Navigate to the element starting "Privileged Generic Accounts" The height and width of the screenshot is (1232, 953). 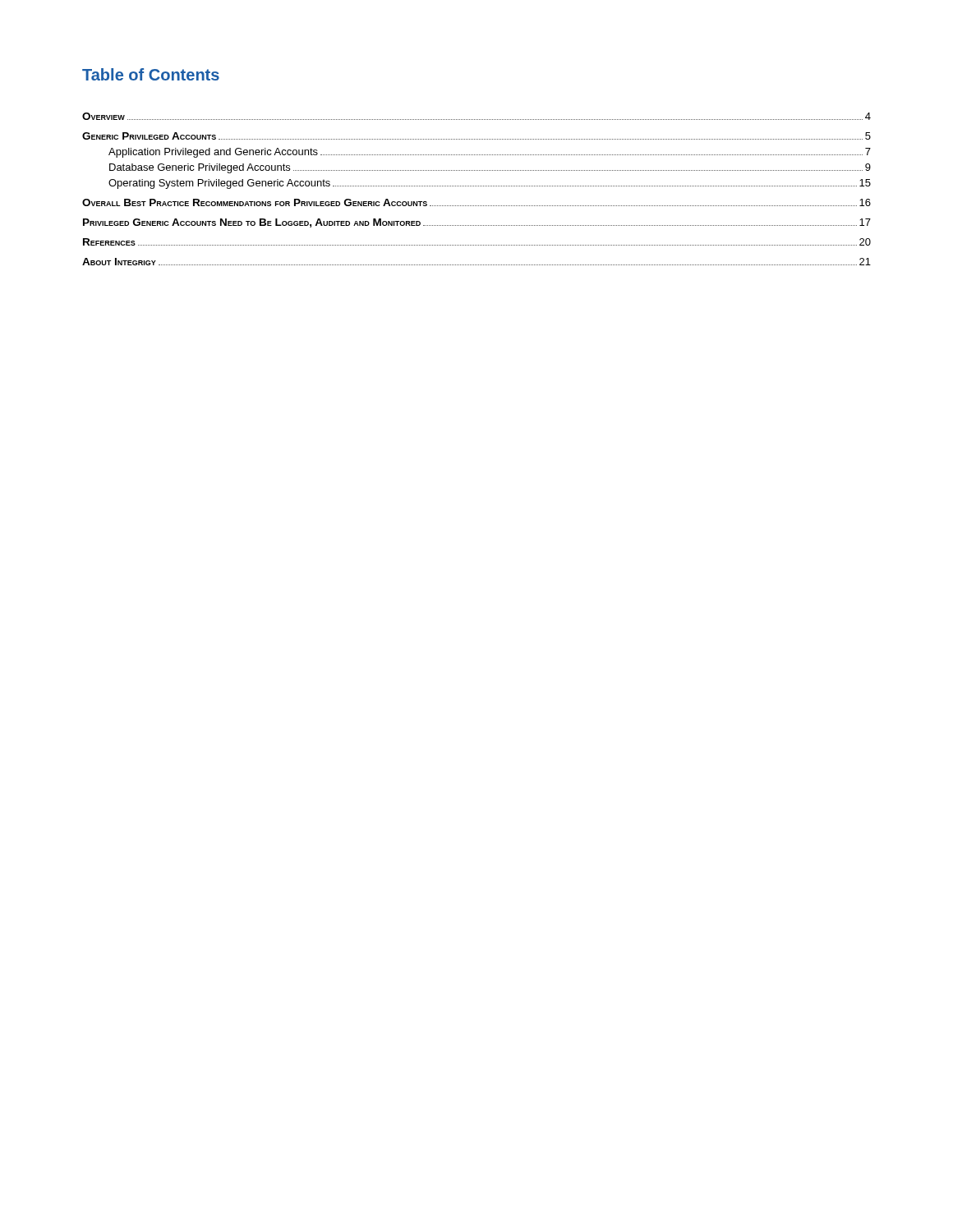coord(476,218)
